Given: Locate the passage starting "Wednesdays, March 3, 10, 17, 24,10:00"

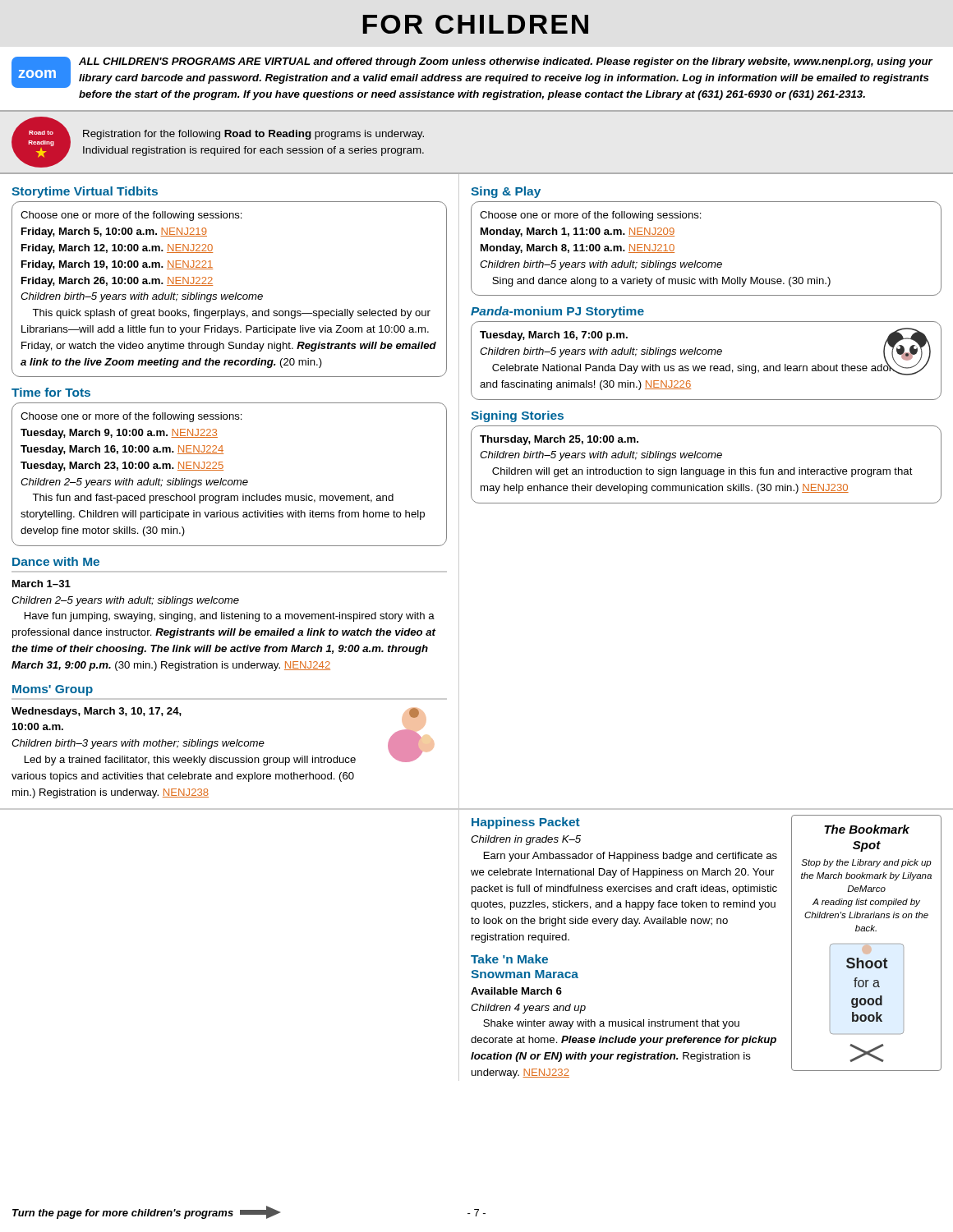Looking at the screenshot, I should [x=229, y=751].
